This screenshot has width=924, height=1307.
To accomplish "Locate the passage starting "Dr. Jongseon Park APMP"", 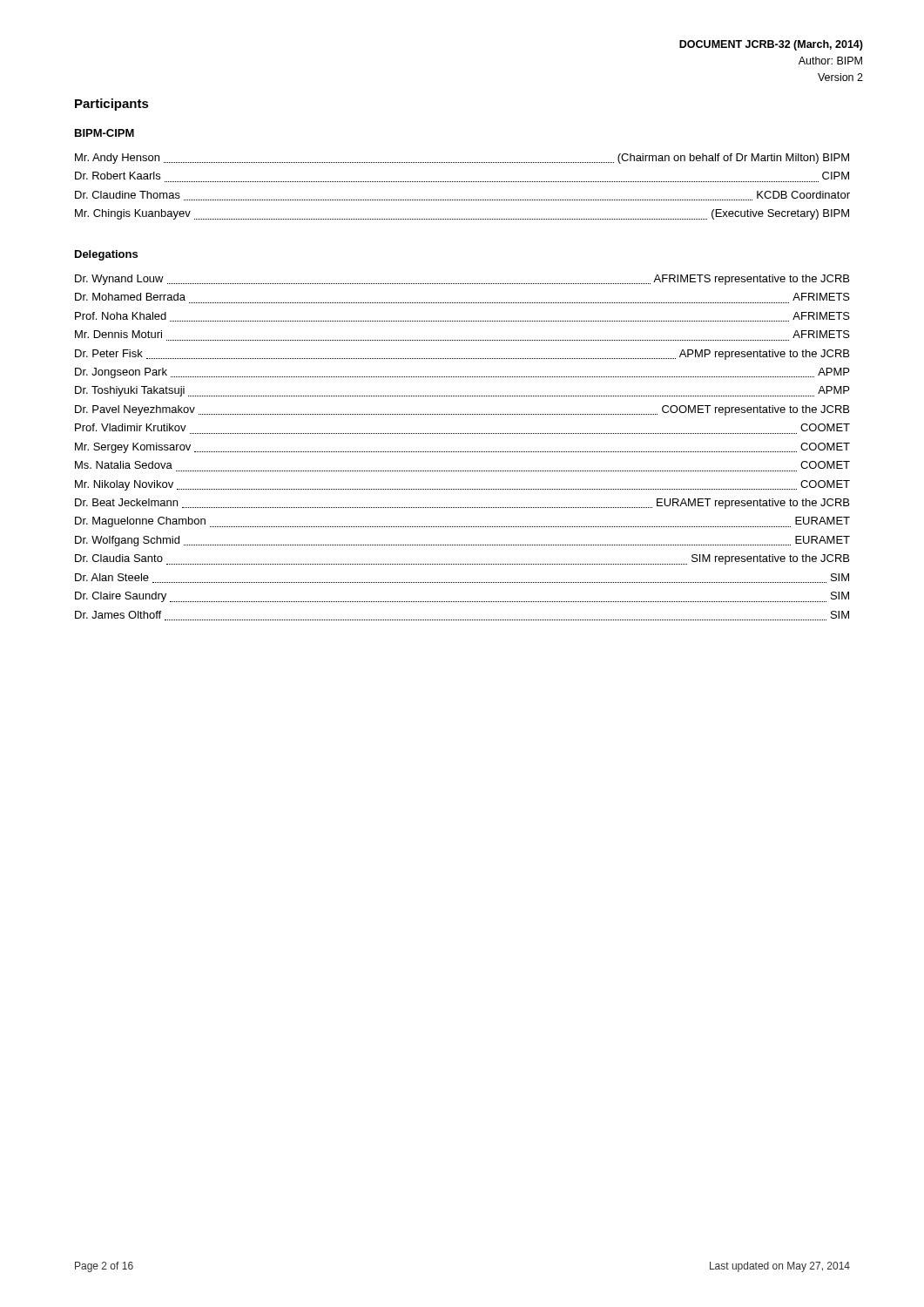I will pyautogui.click(x=462, y=372).
